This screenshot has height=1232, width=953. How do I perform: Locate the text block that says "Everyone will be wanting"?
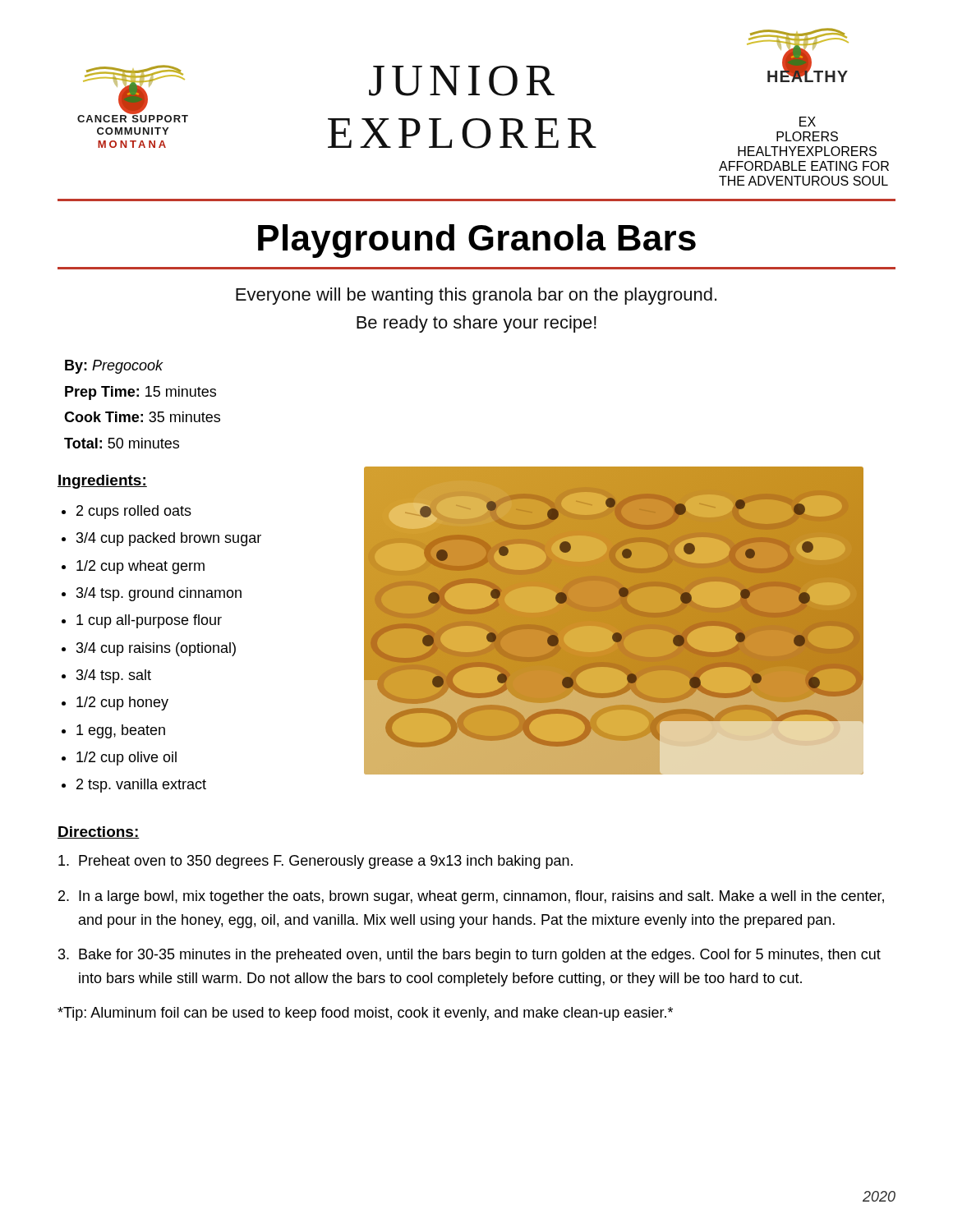coord(476,308)
